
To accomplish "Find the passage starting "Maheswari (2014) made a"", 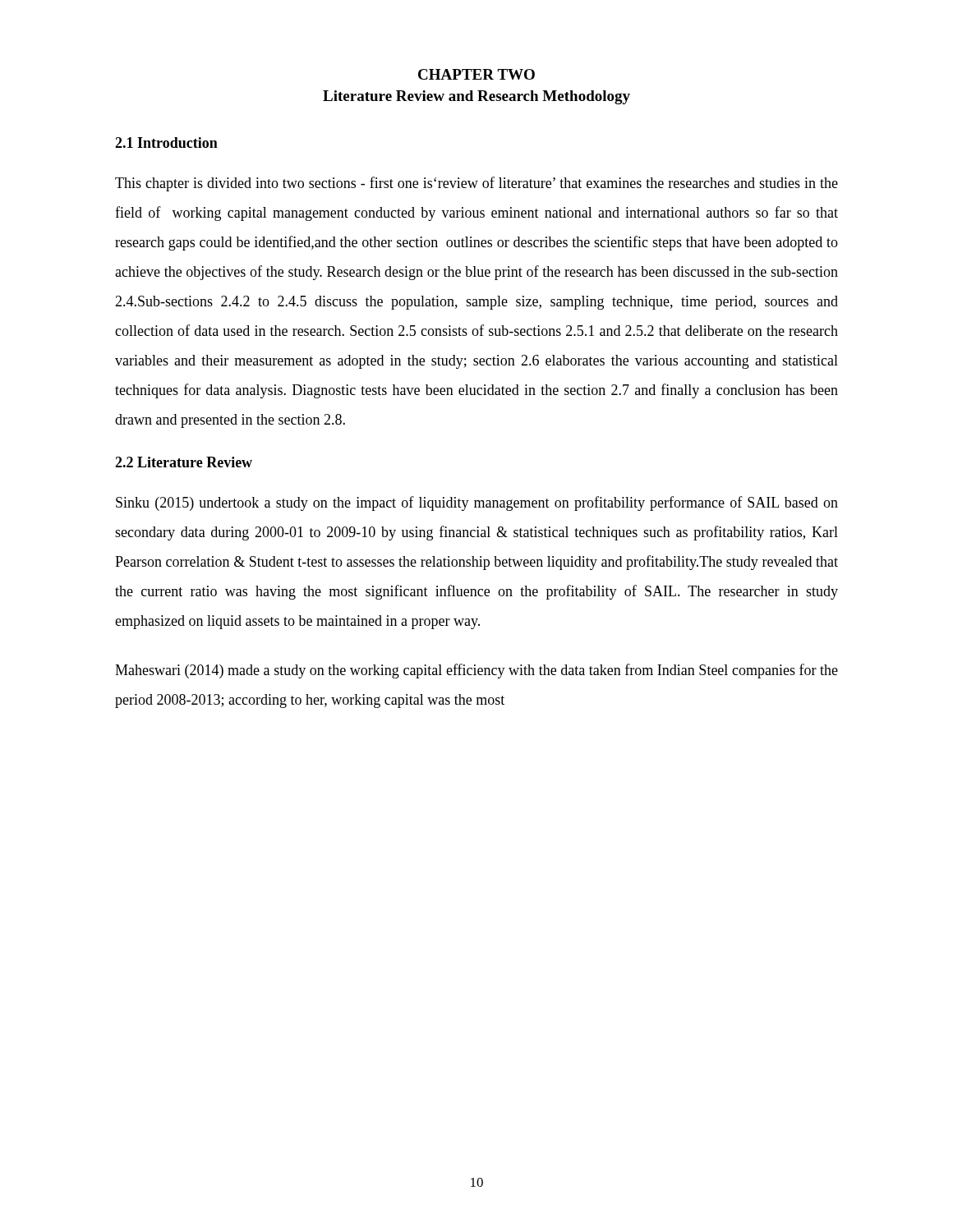I will point(476,685).
